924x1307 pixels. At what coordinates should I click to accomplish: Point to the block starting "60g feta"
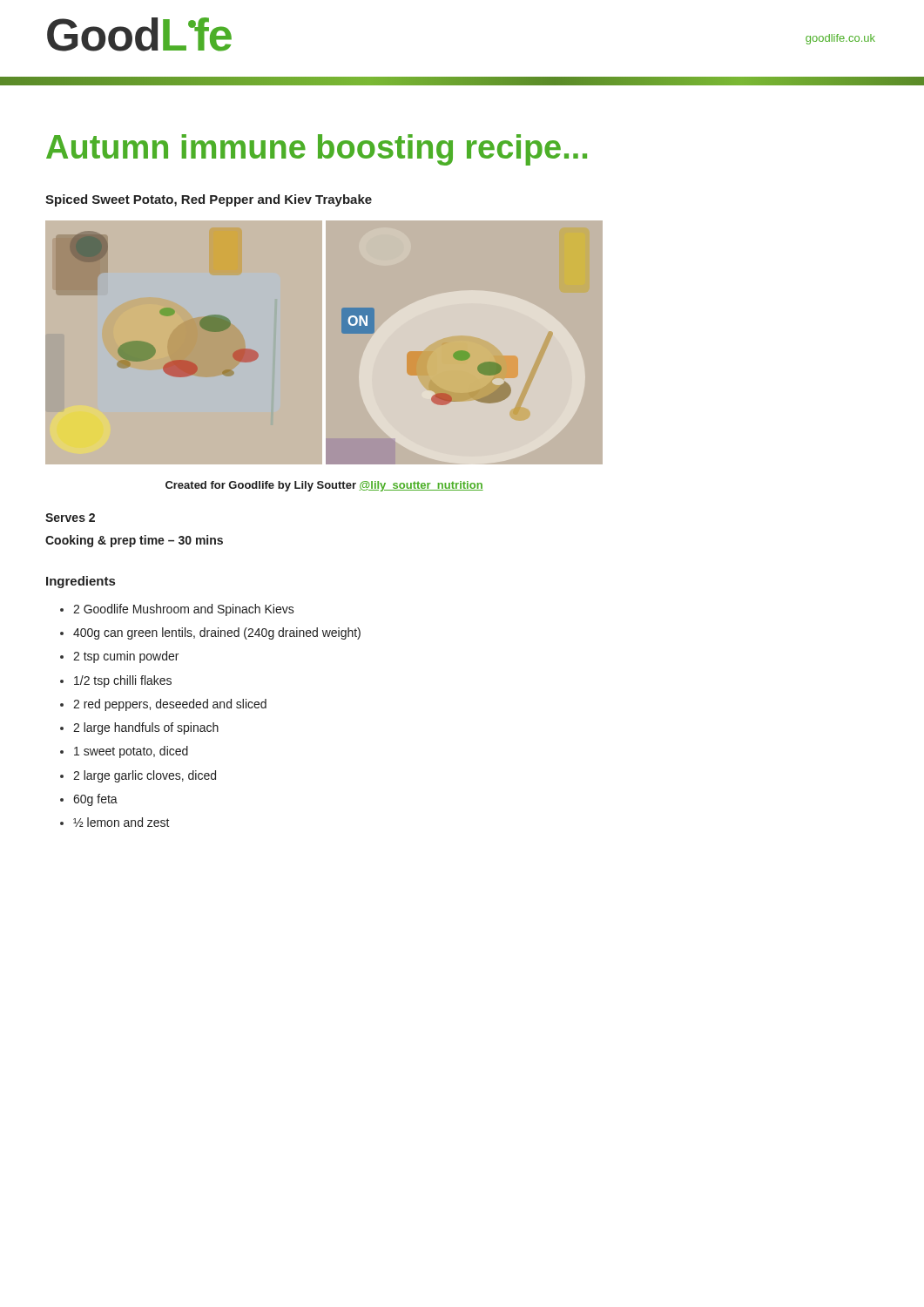[x=95, y=799]
